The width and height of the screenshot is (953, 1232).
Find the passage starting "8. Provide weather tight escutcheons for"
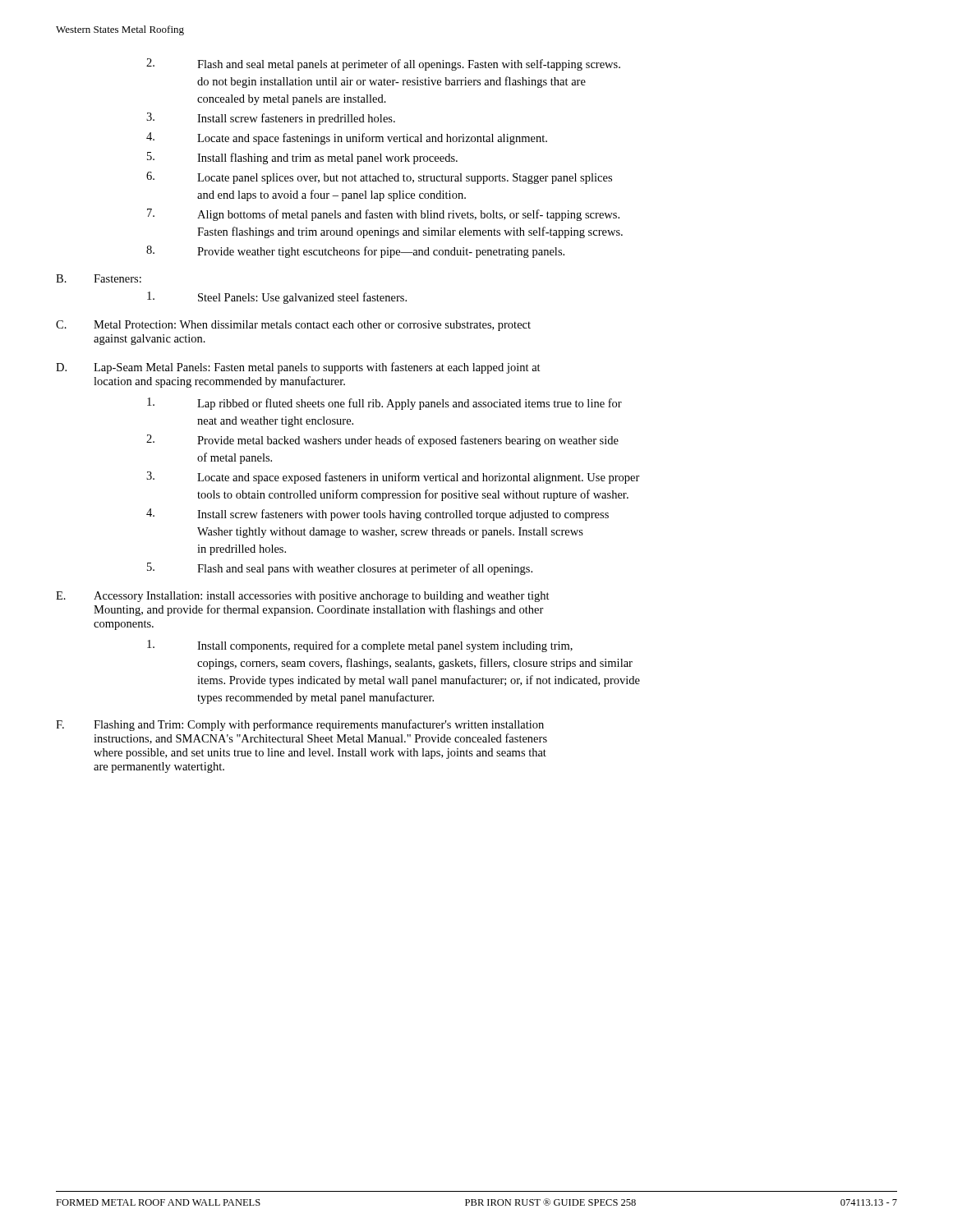(522, 252)
